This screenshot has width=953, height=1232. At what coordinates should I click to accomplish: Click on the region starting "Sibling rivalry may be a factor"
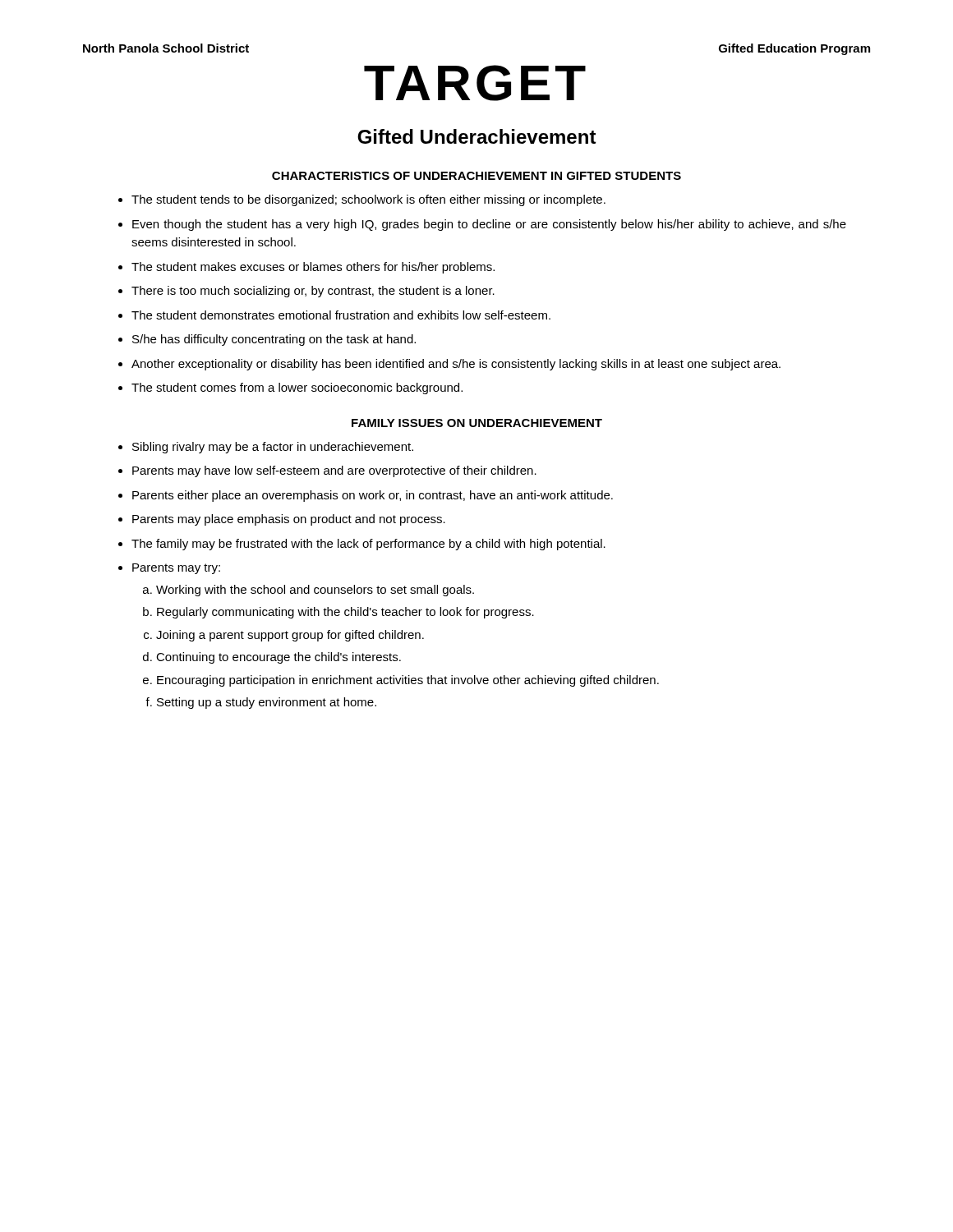[273, 446]
